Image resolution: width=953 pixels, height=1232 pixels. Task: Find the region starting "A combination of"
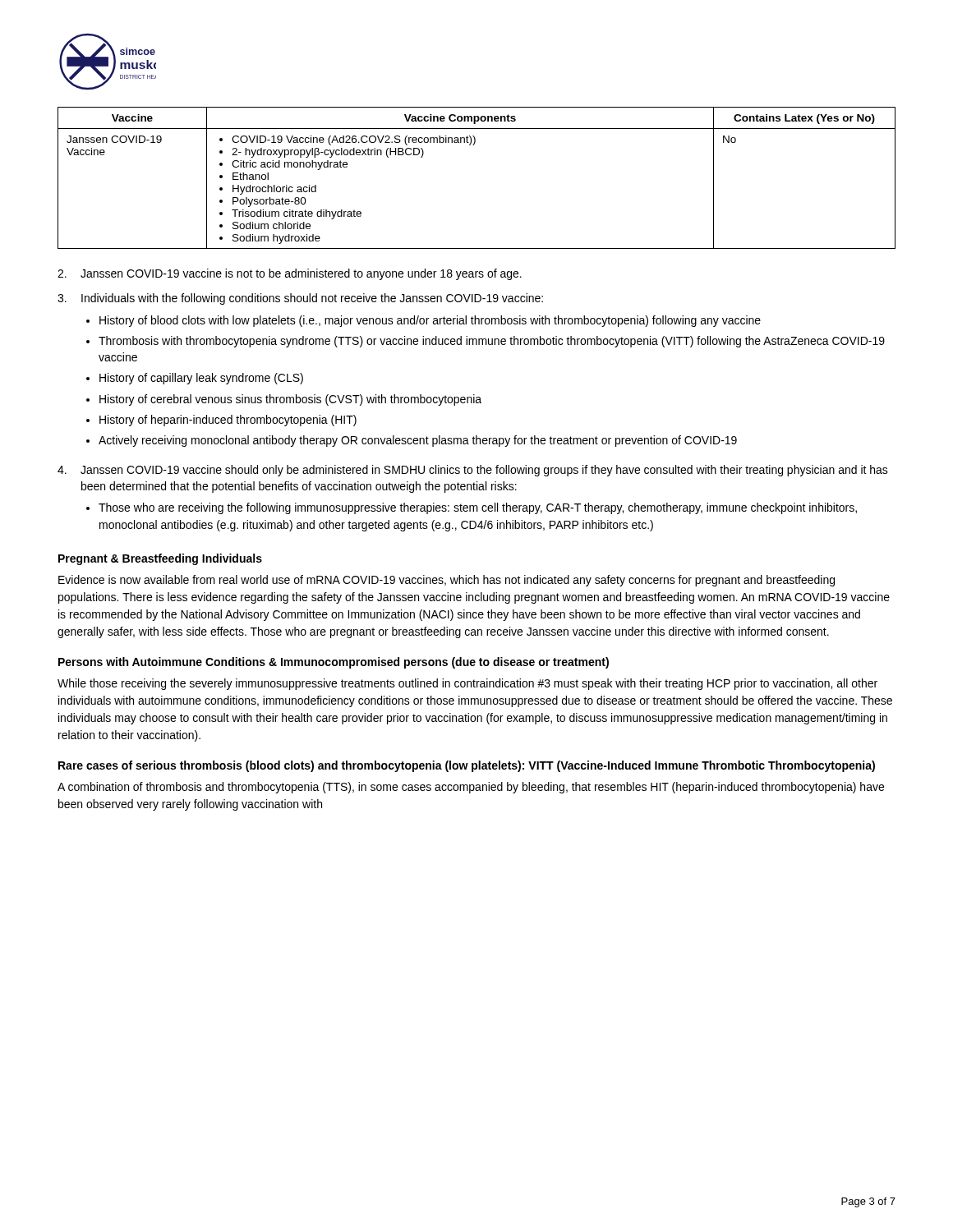click(471, 795)
